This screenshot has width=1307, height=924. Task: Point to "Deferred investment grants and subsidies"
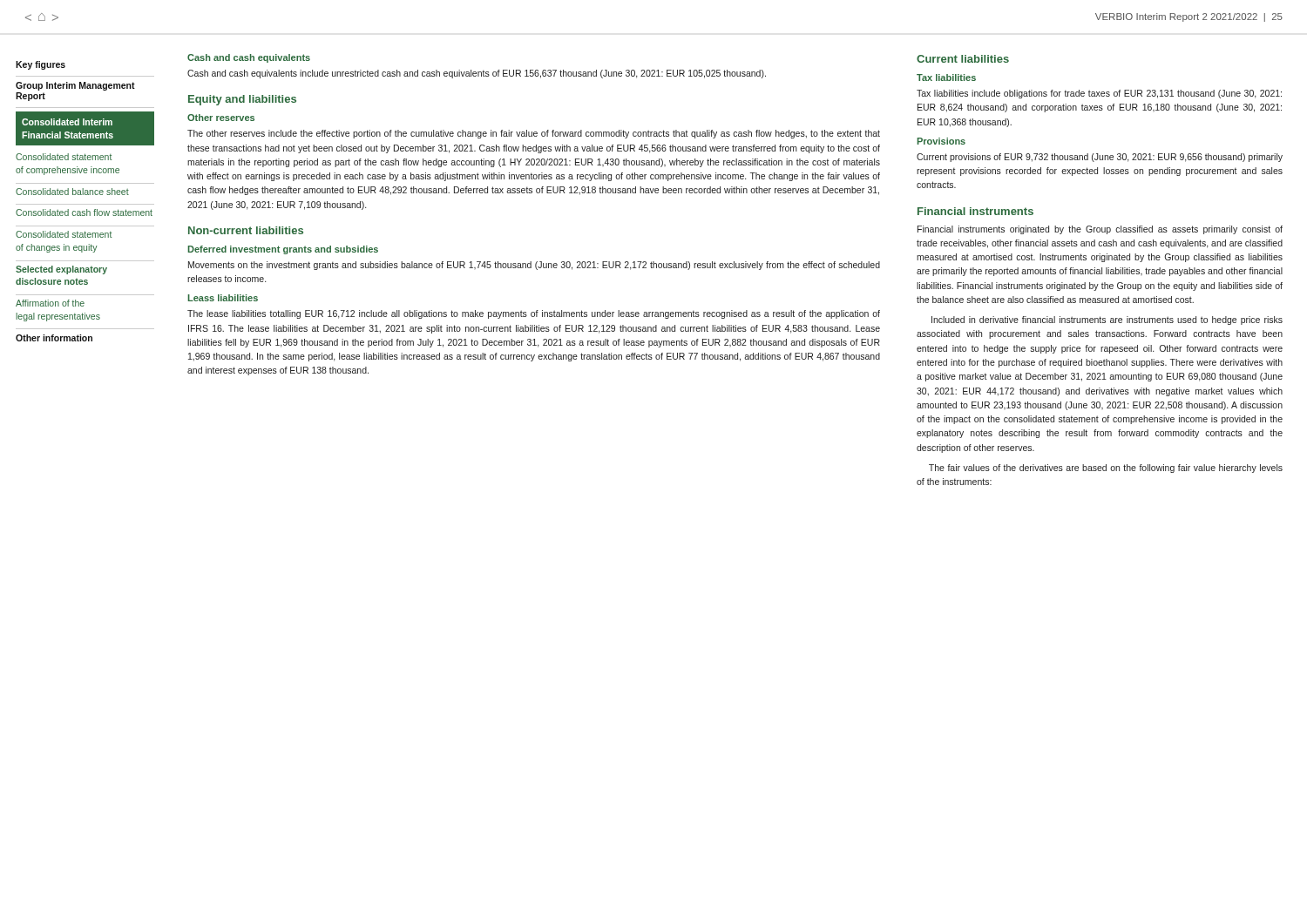tap(283, 249)
